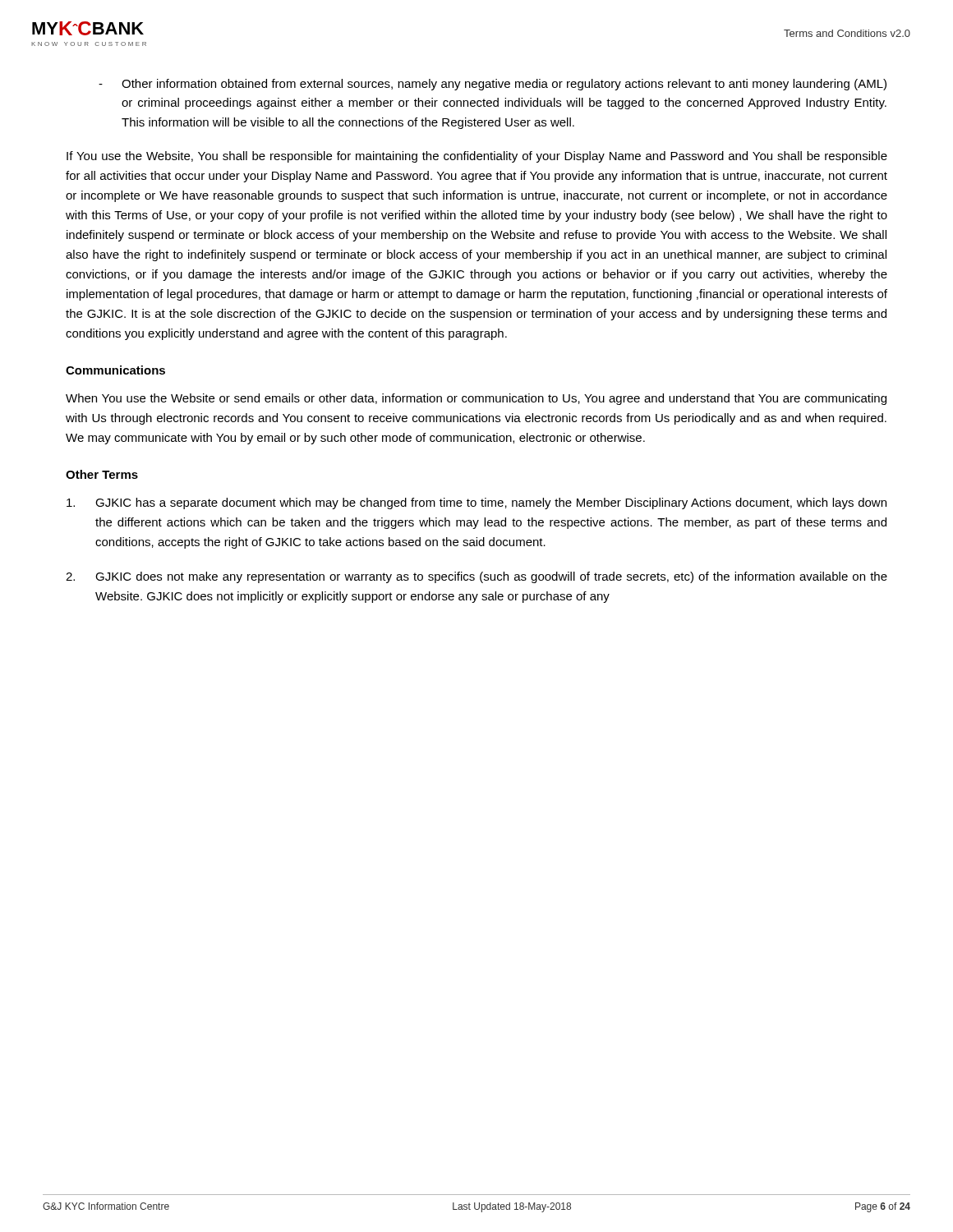Find the list item with the text "2. GJKIC does not make any representation or"
The height and width of the screenshot is (1232, 953).
tap(476, 586)
